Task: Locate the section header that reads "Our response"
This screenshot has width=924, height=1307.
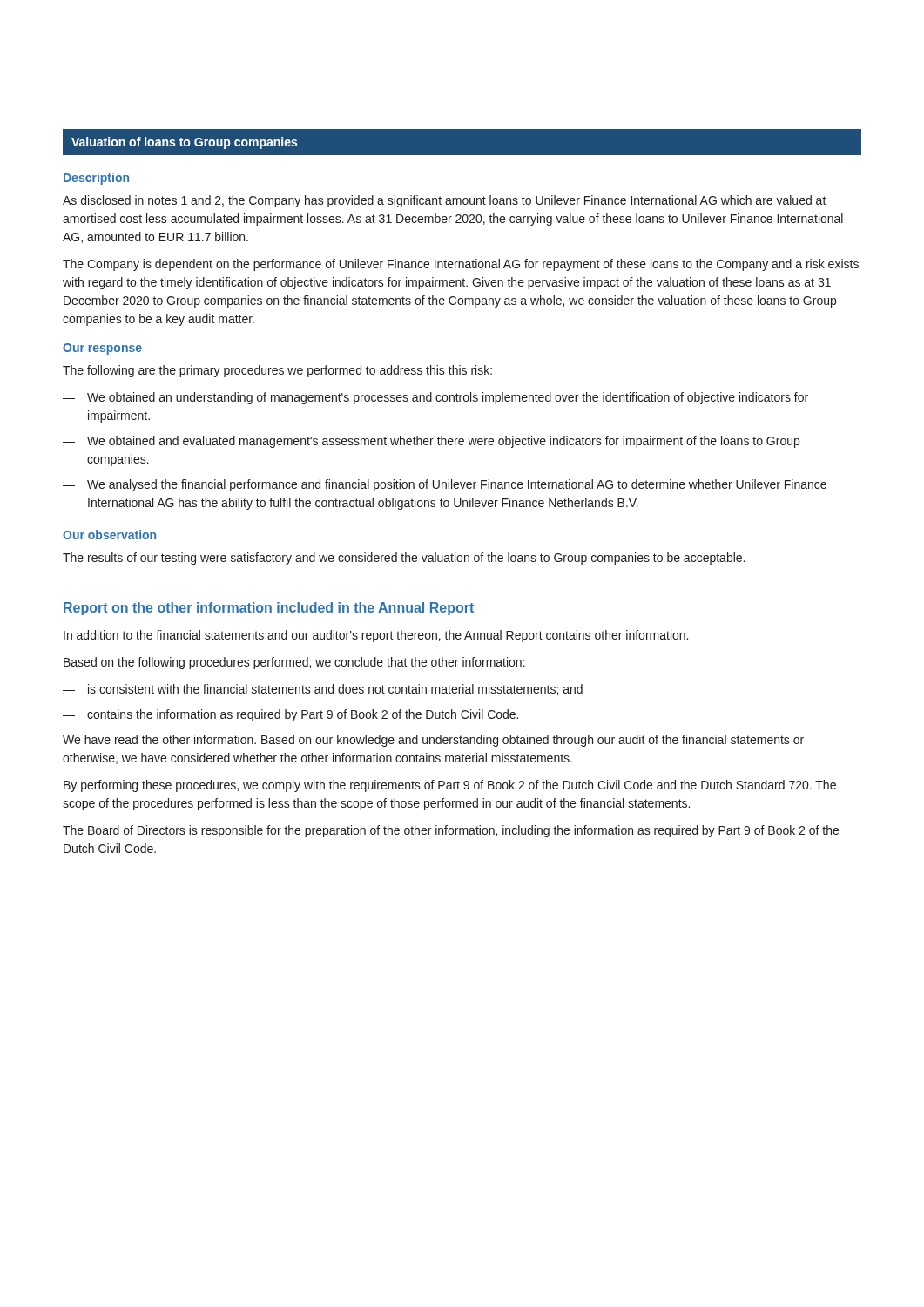Action: [102, 348]
